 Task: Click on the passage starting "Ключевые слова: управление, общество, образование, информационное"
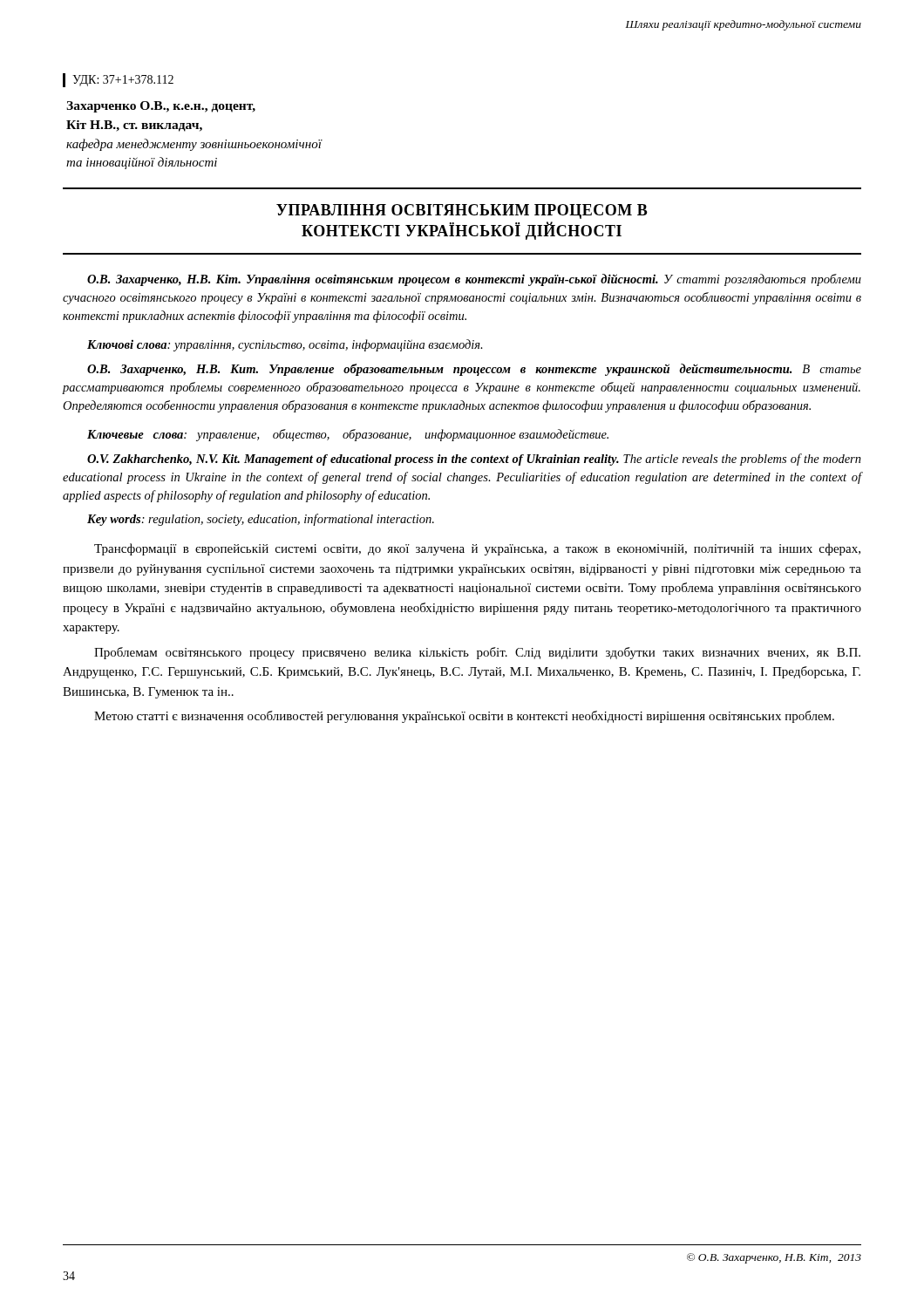tap(348, 434)
